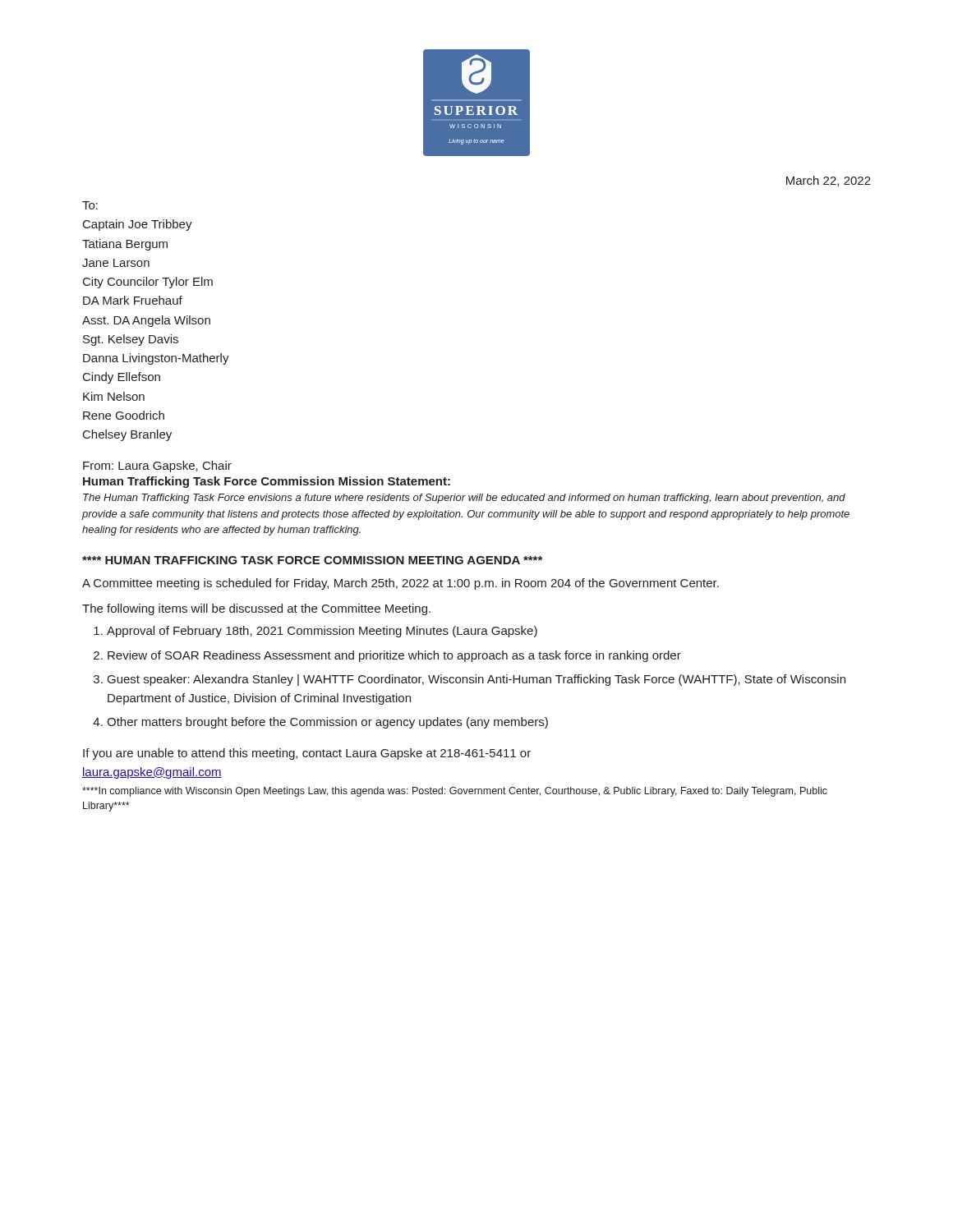Point to the element starting "Review of SOAR Readiness"

(394, 655)
